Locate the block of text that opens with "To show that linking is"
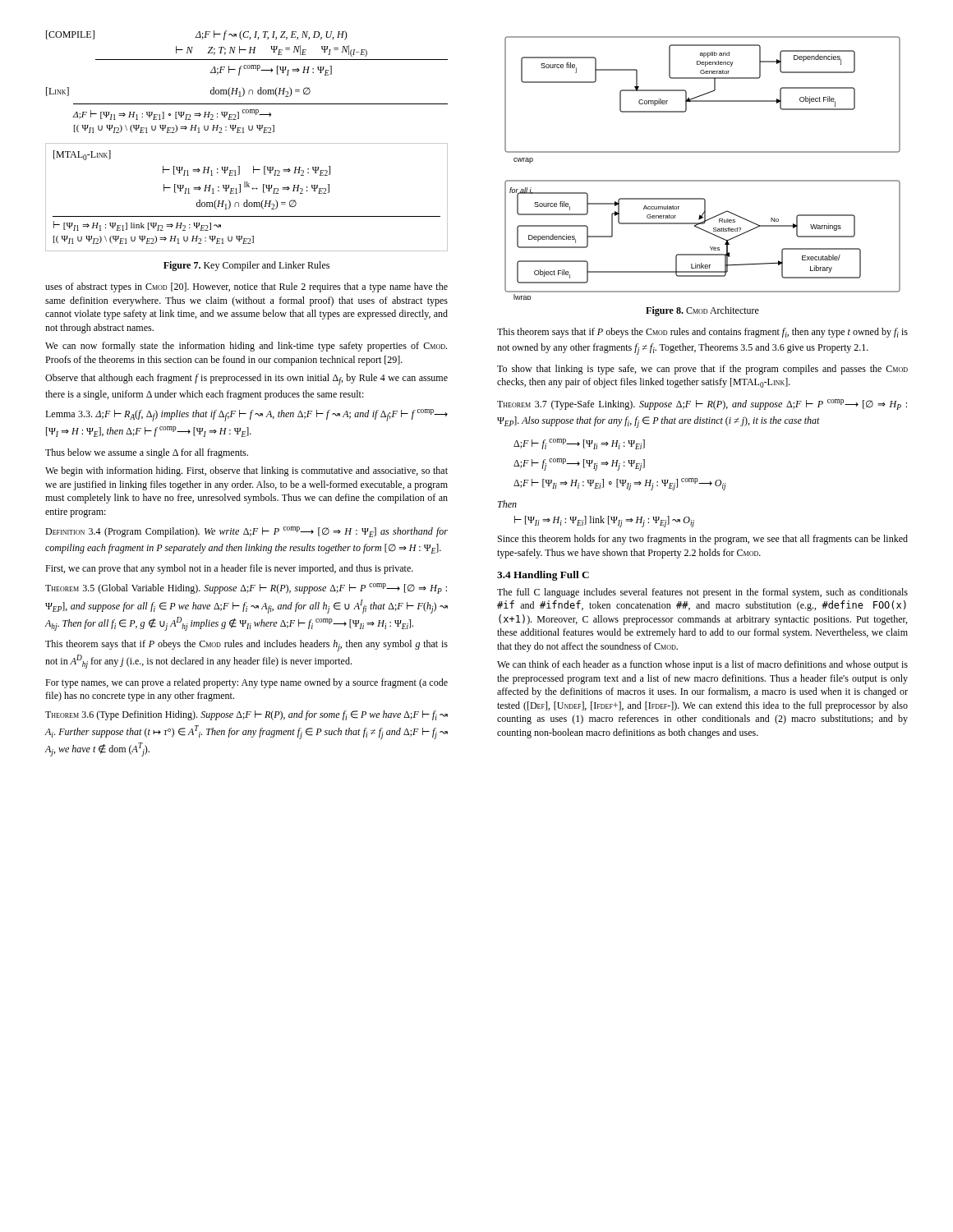Image resolution: width=953 pixels, height=1232 pixels. tap(702, 376)
